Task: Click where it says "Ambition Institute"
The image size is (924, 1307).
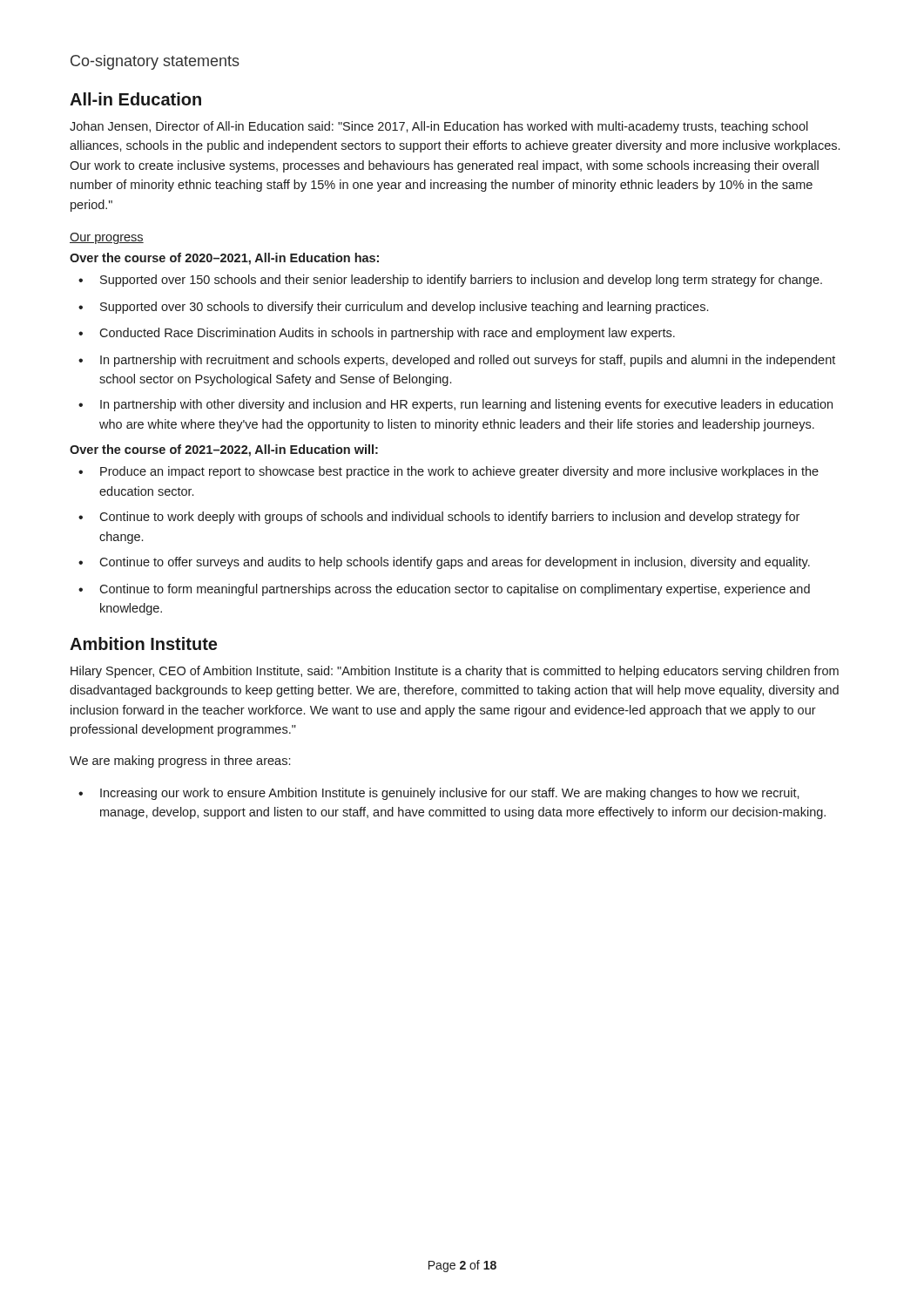Action: pyautogui.click(x=144, y=644)
